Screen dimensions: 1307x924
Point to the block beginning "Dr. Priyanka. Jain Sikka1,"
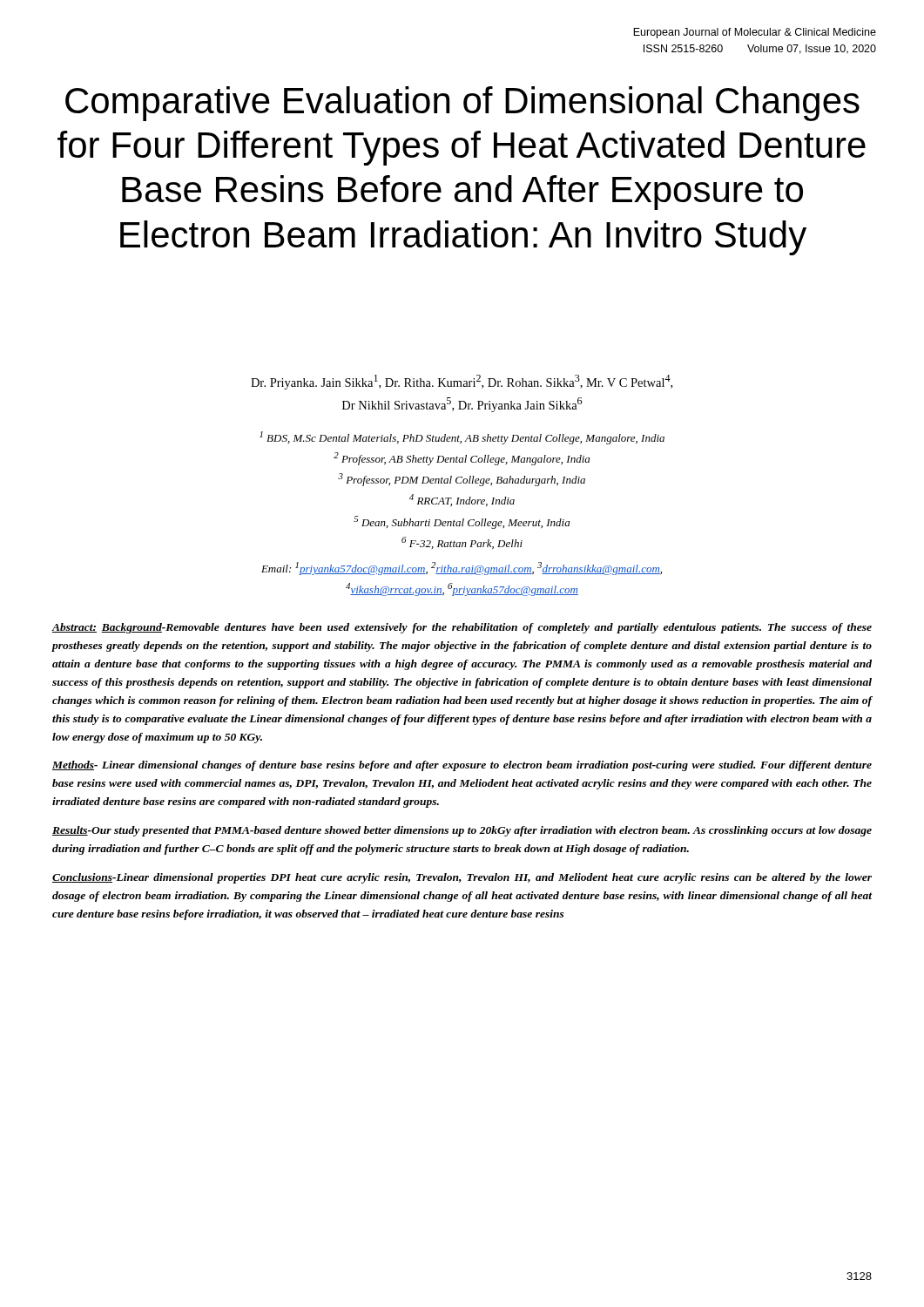point(462,392)
